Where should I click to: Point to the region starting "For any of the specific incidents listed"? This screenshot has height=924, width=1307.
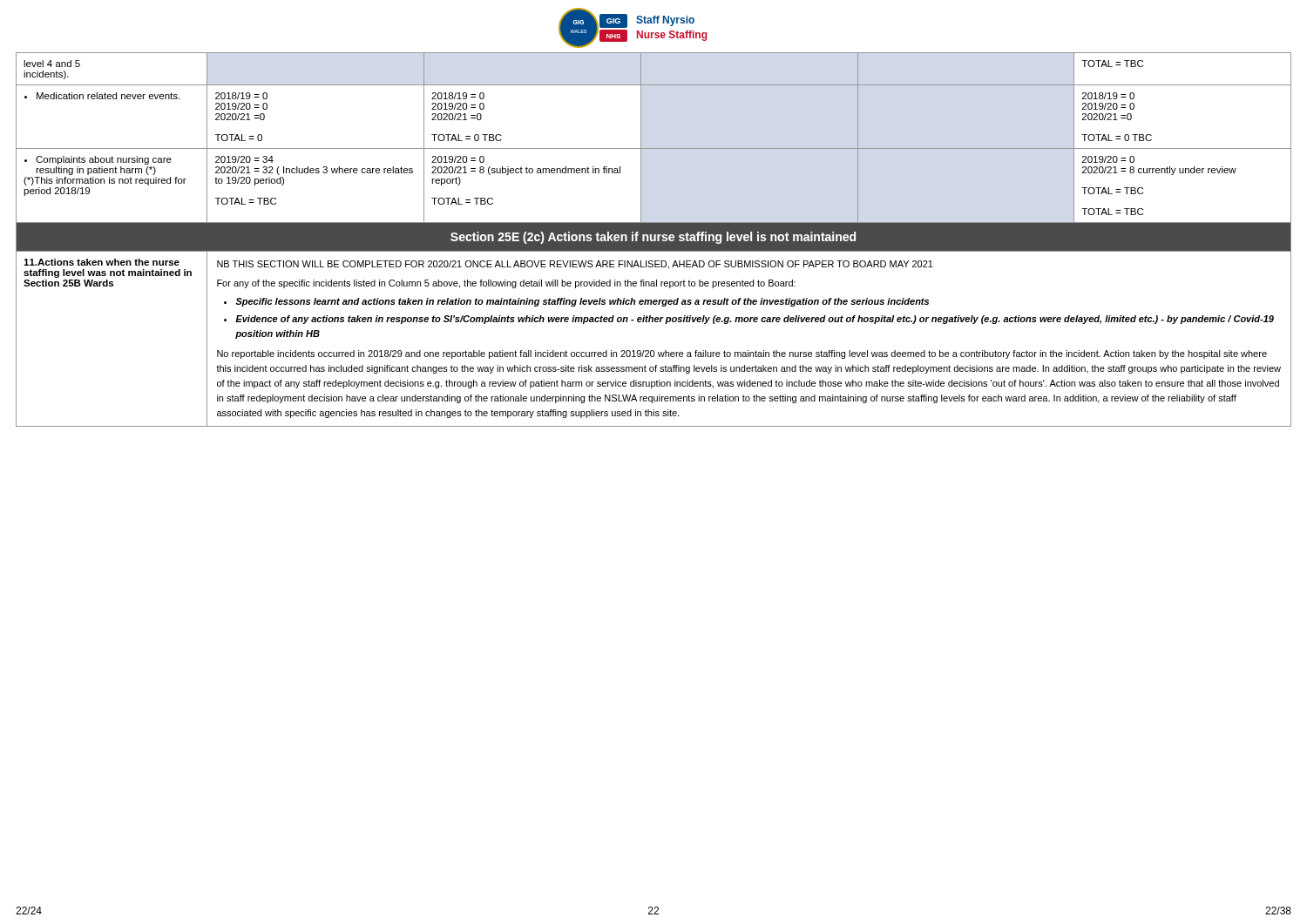506,283
